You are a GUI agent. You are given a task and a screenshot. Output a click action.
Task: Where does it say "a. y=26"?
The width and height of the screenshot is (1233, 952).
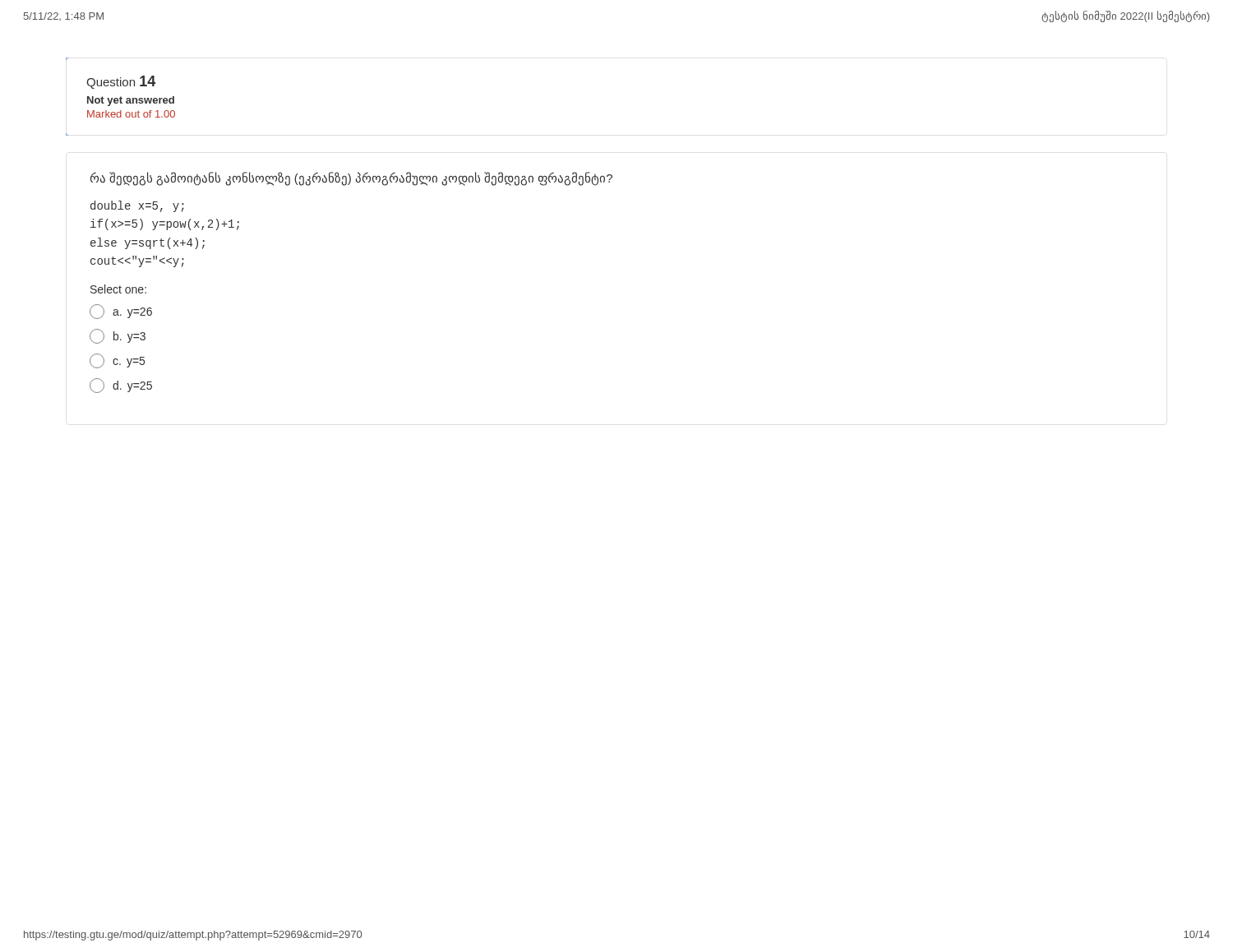121,311
